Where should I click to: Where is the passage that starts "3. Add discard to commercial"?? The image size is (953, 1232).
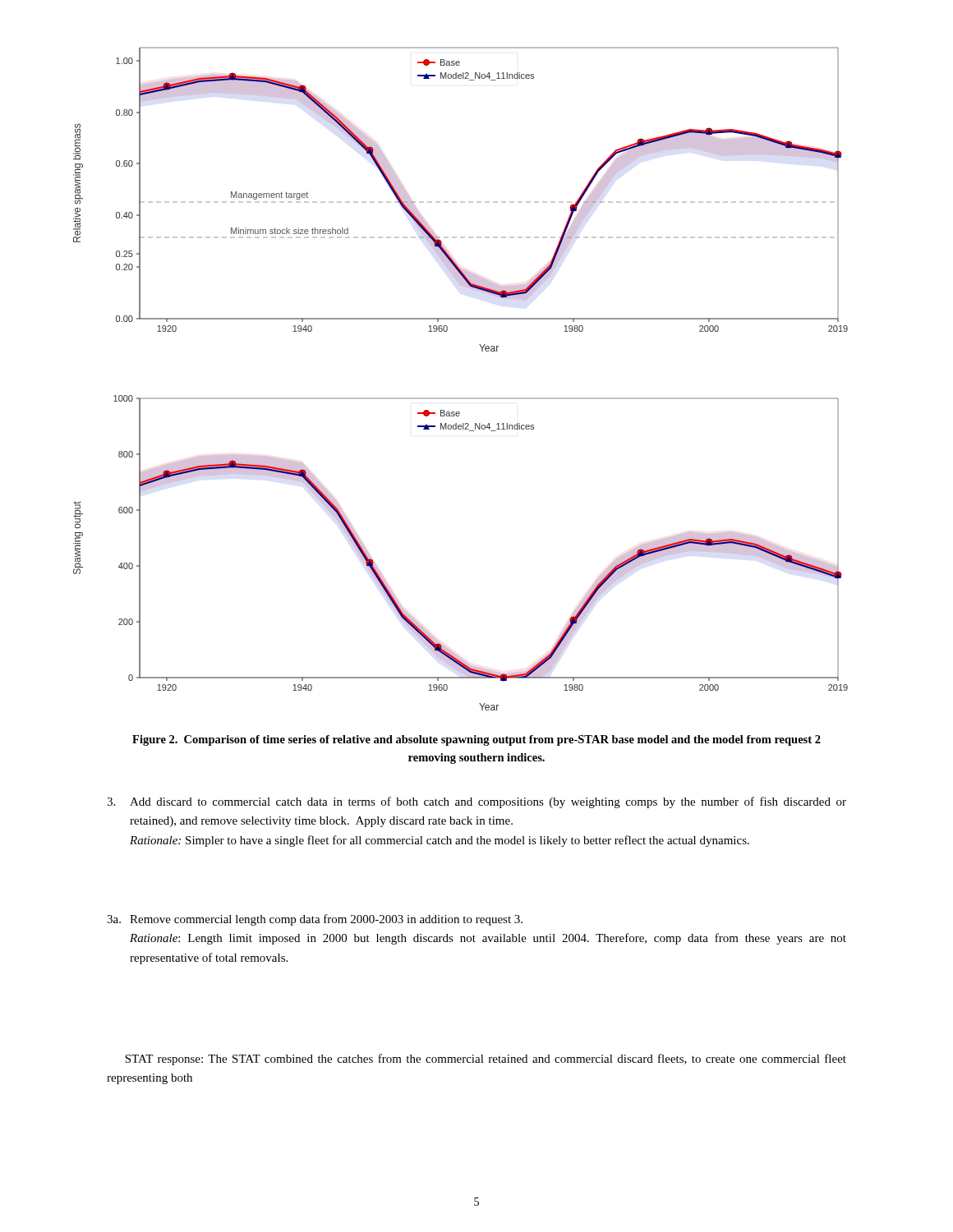(x=476, y=821)
